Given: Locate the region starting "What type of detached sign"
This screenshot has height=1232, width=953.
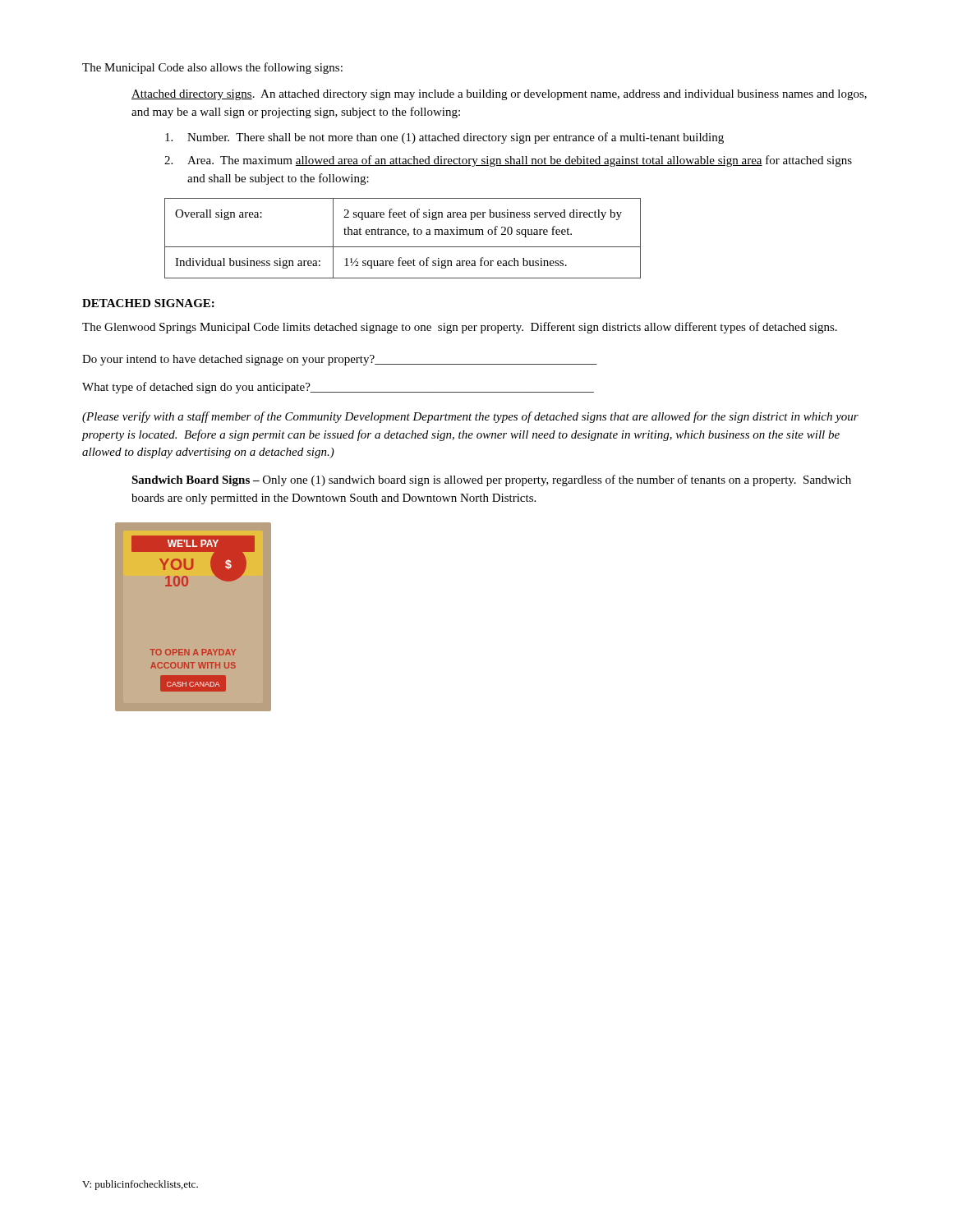Looking at the screenshot, I should point(338,387).
